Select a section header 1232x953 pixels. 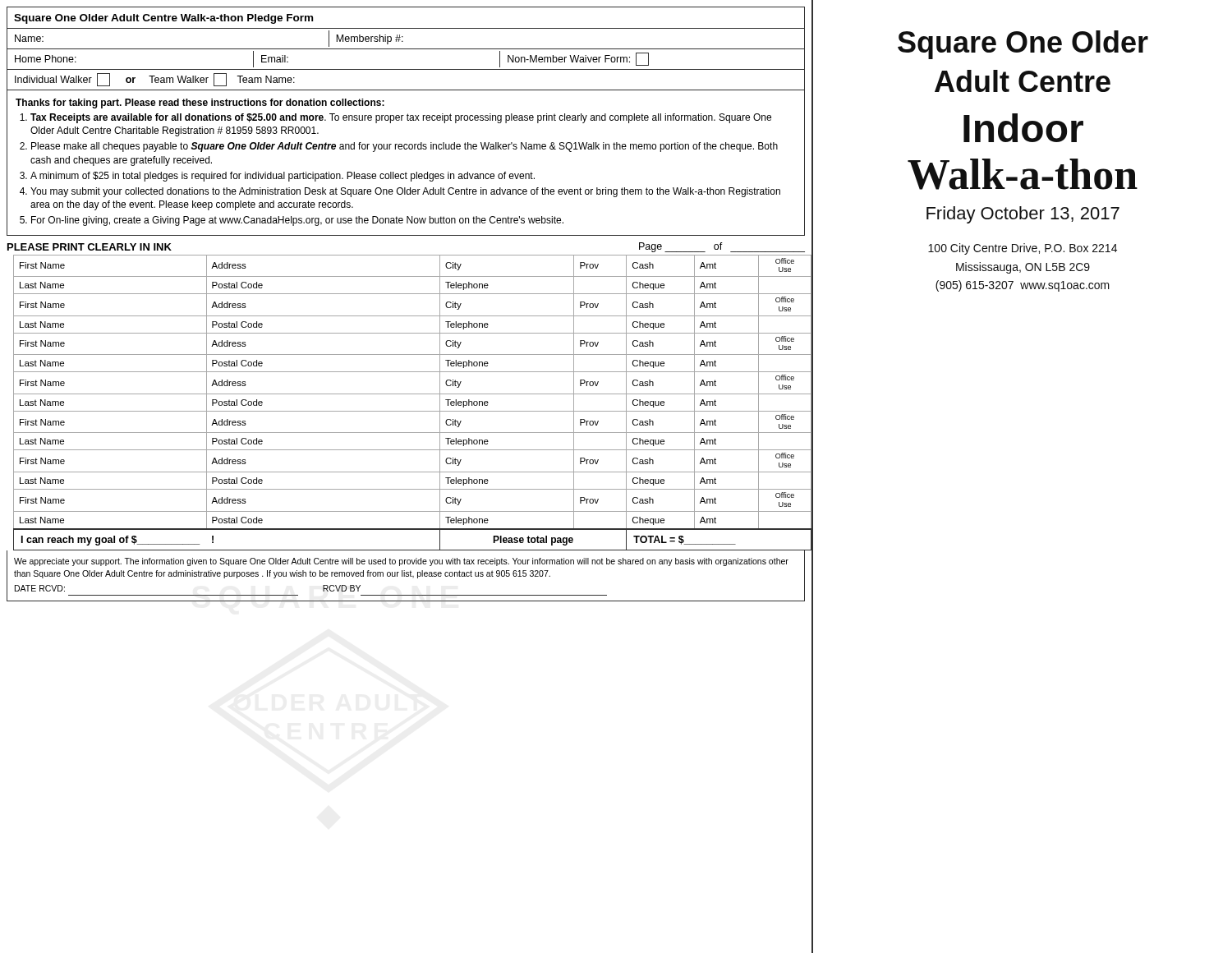[x=406, y=246]
